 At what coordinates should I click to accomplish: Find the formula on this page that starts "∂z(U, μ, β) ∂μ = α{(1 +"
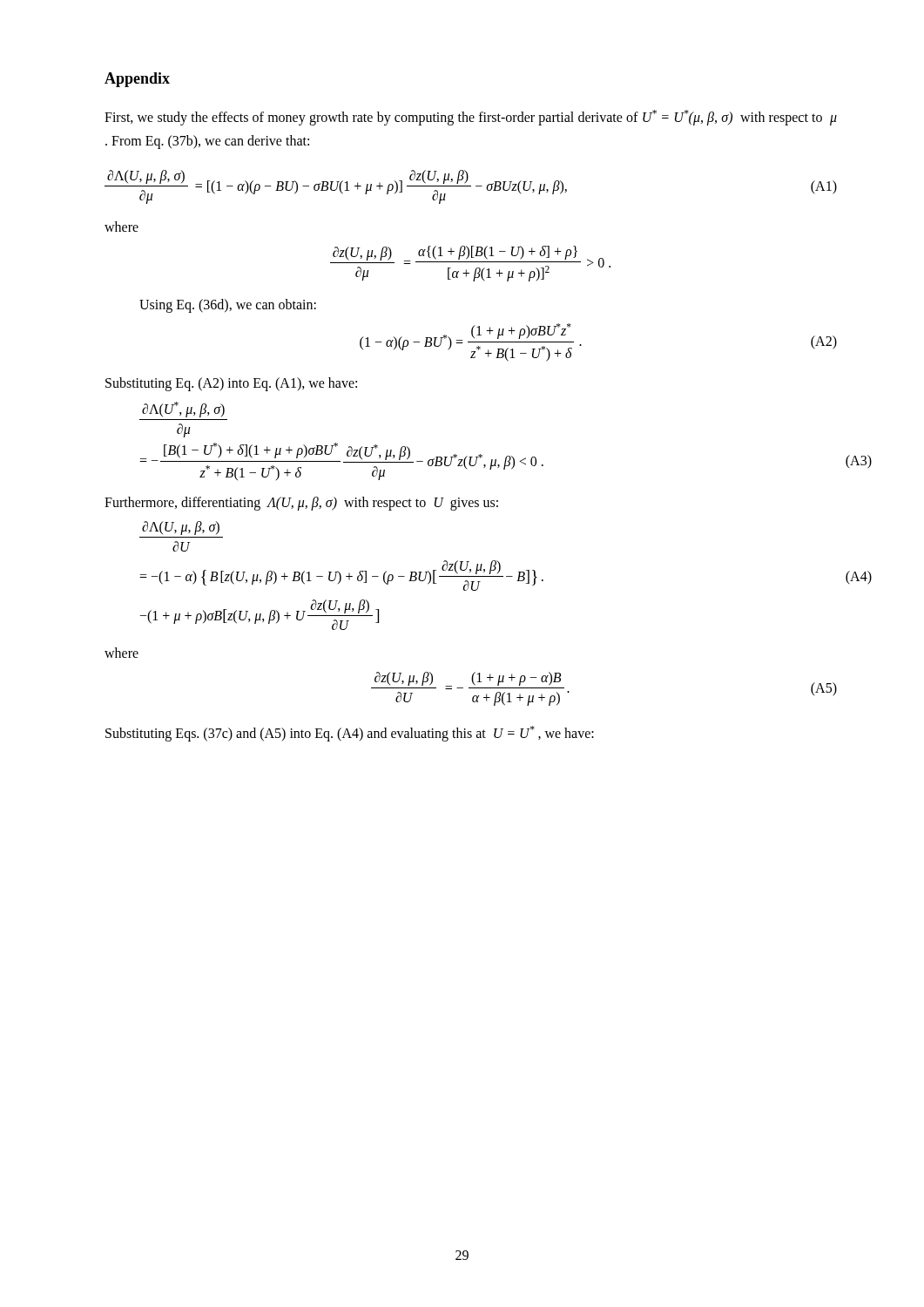471,263
